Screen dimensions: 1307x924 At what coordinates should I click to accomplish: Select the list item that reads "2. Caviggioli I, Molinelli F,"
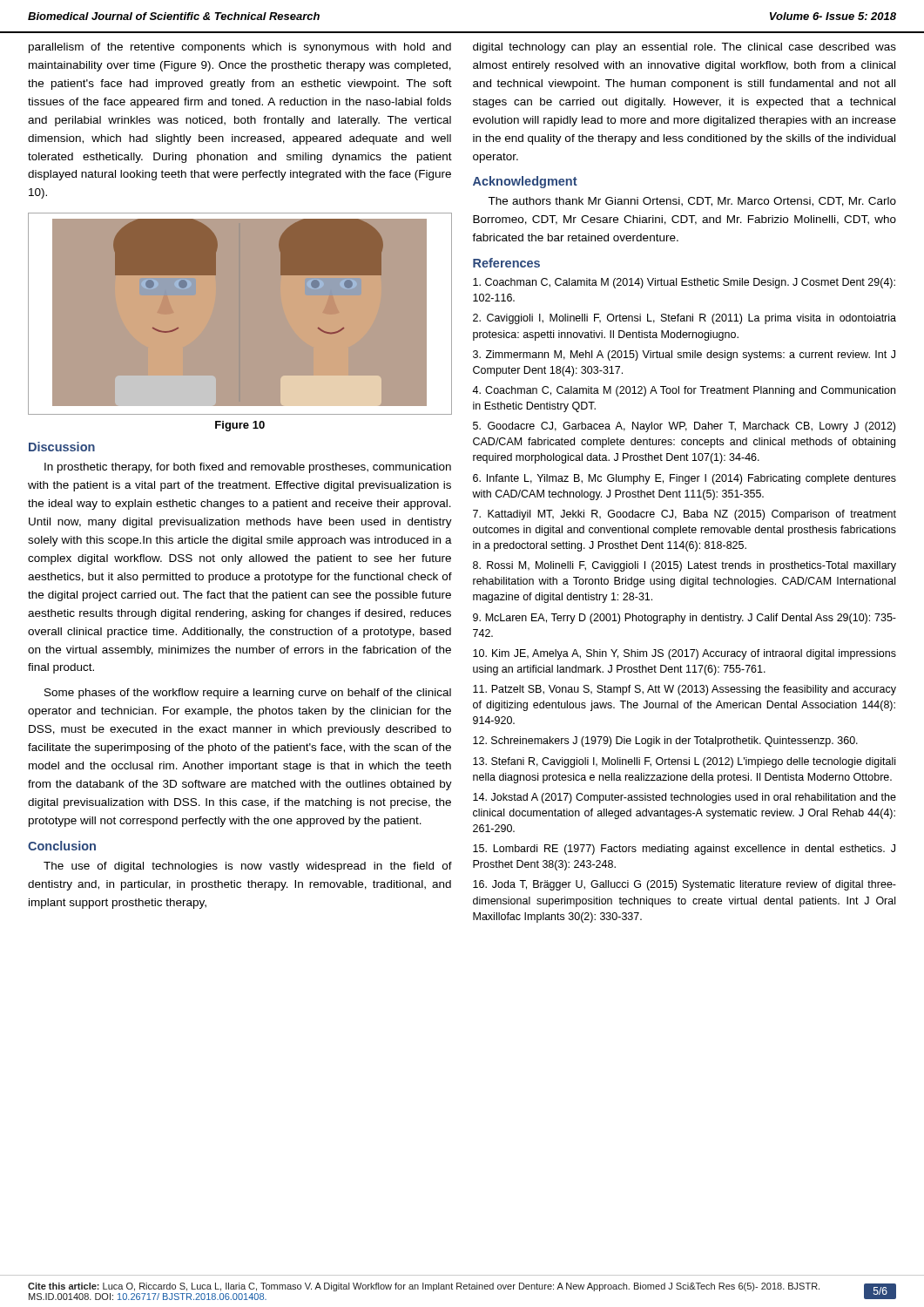click(684, 326)
